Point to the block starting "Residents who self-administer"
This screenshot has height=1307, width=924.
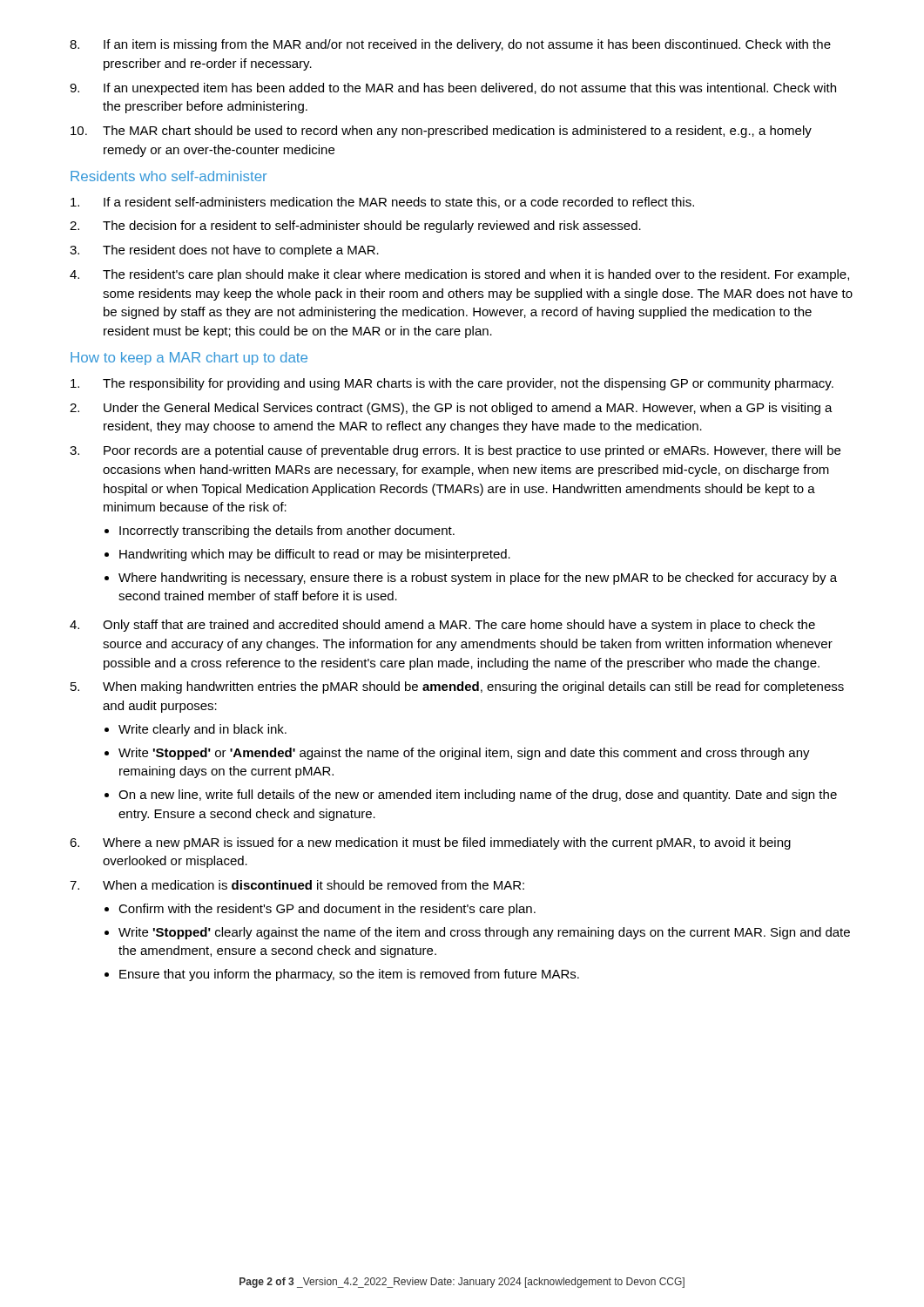[x=168, y=176]
